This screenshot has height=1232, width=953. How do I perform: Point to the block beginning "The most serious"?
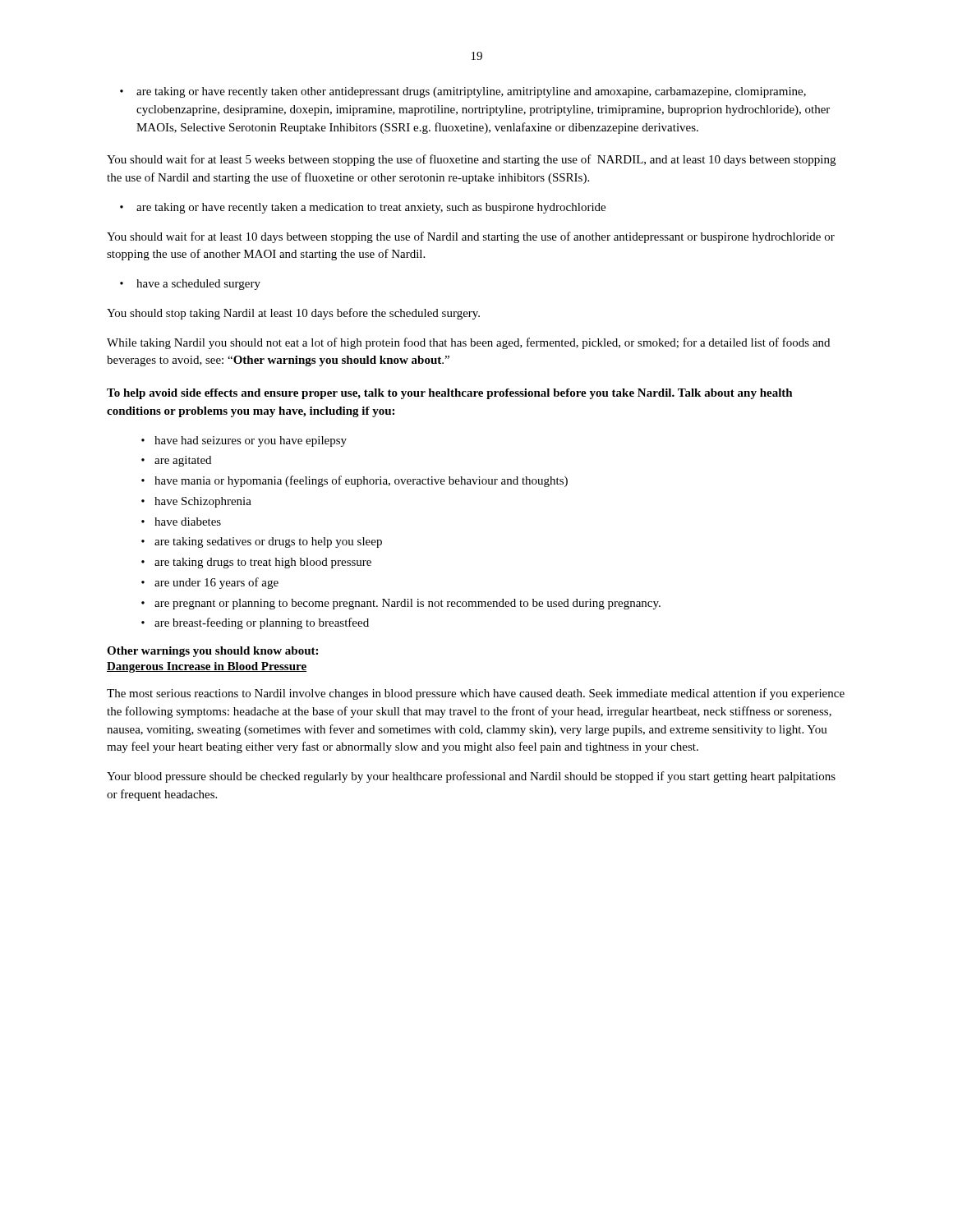476,720
